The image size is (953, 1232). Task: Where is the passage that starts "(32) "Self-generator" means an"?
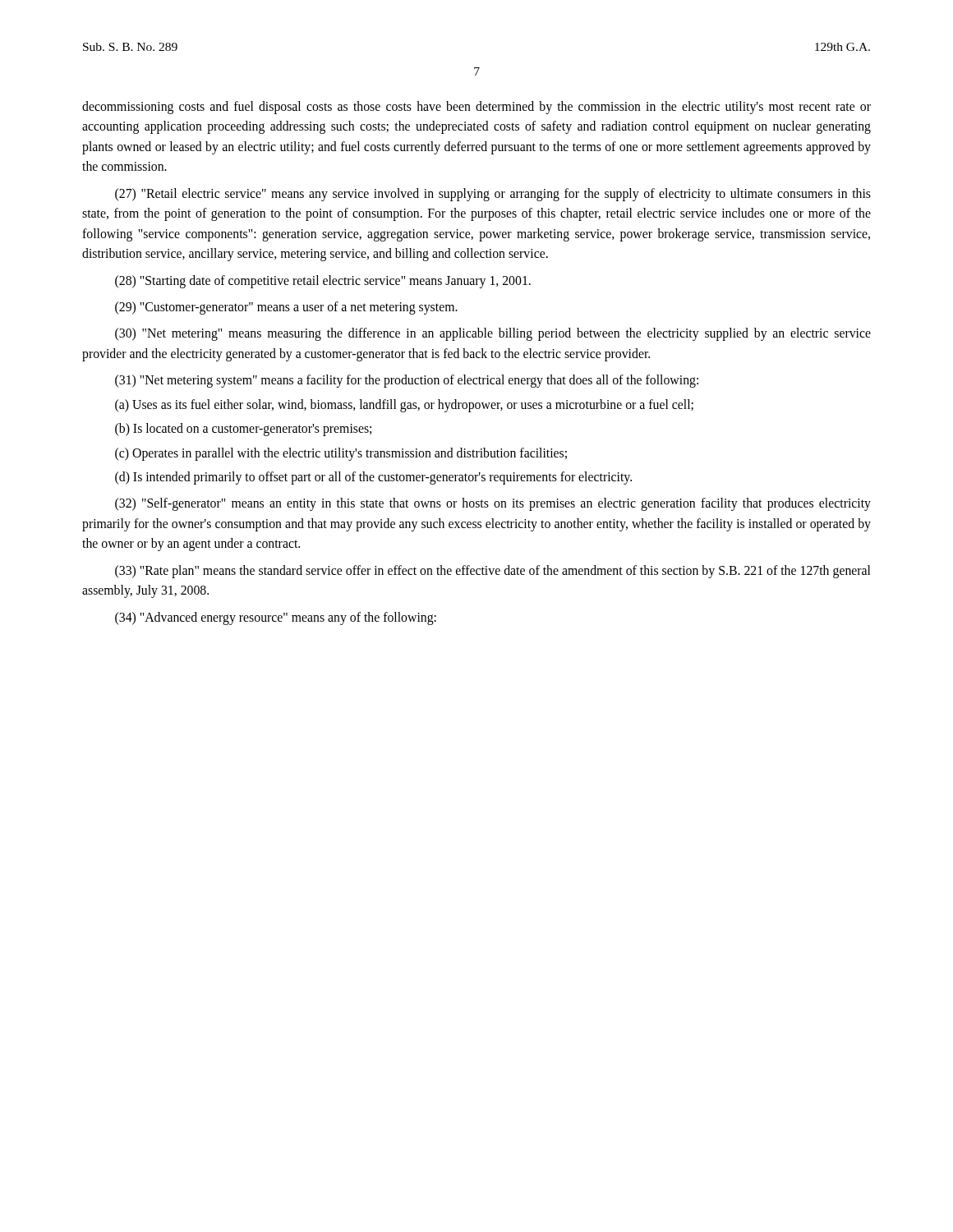[x=476, y=524]
